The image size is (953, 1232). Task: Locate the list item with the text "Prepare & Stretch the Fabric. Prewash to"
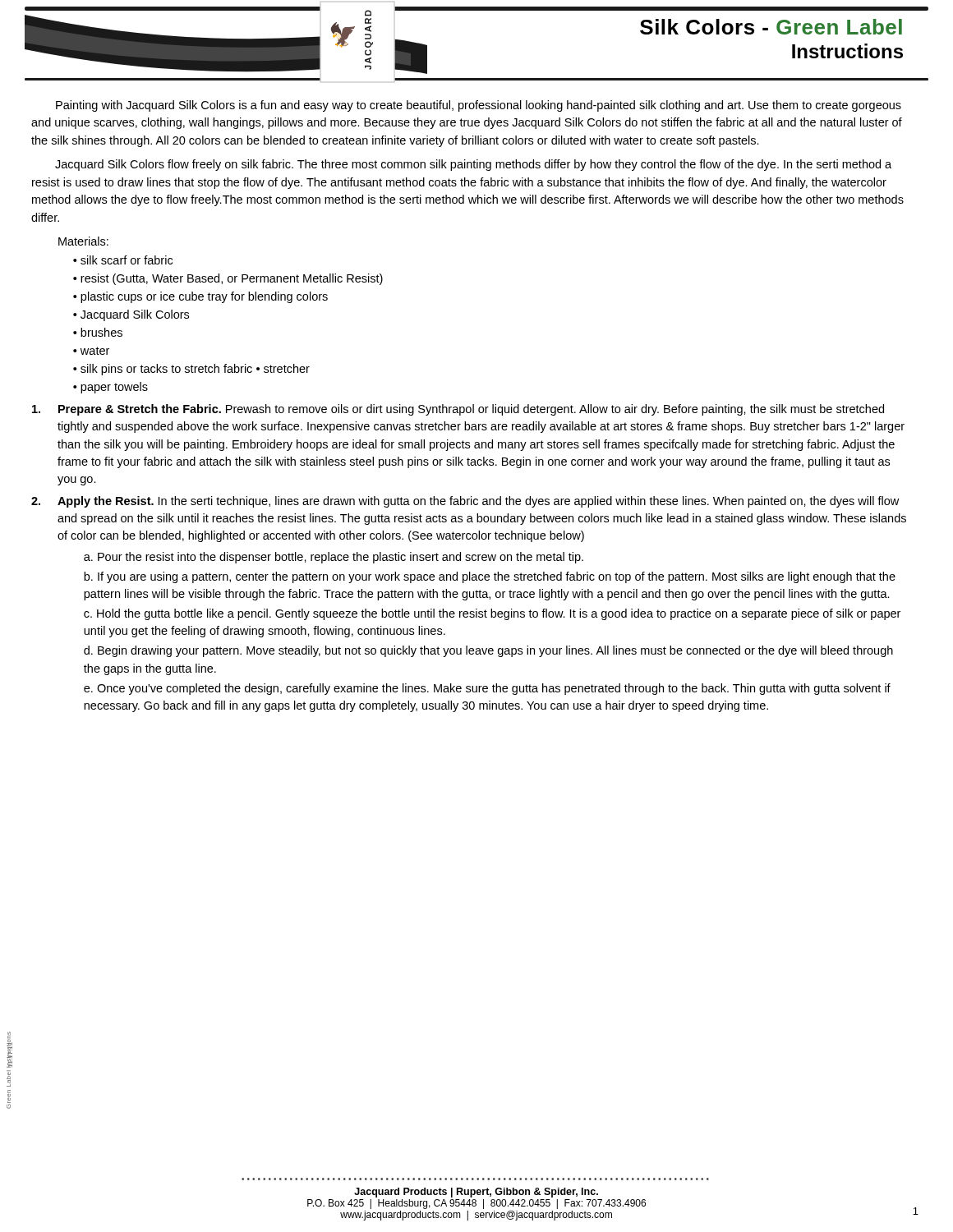468,443
